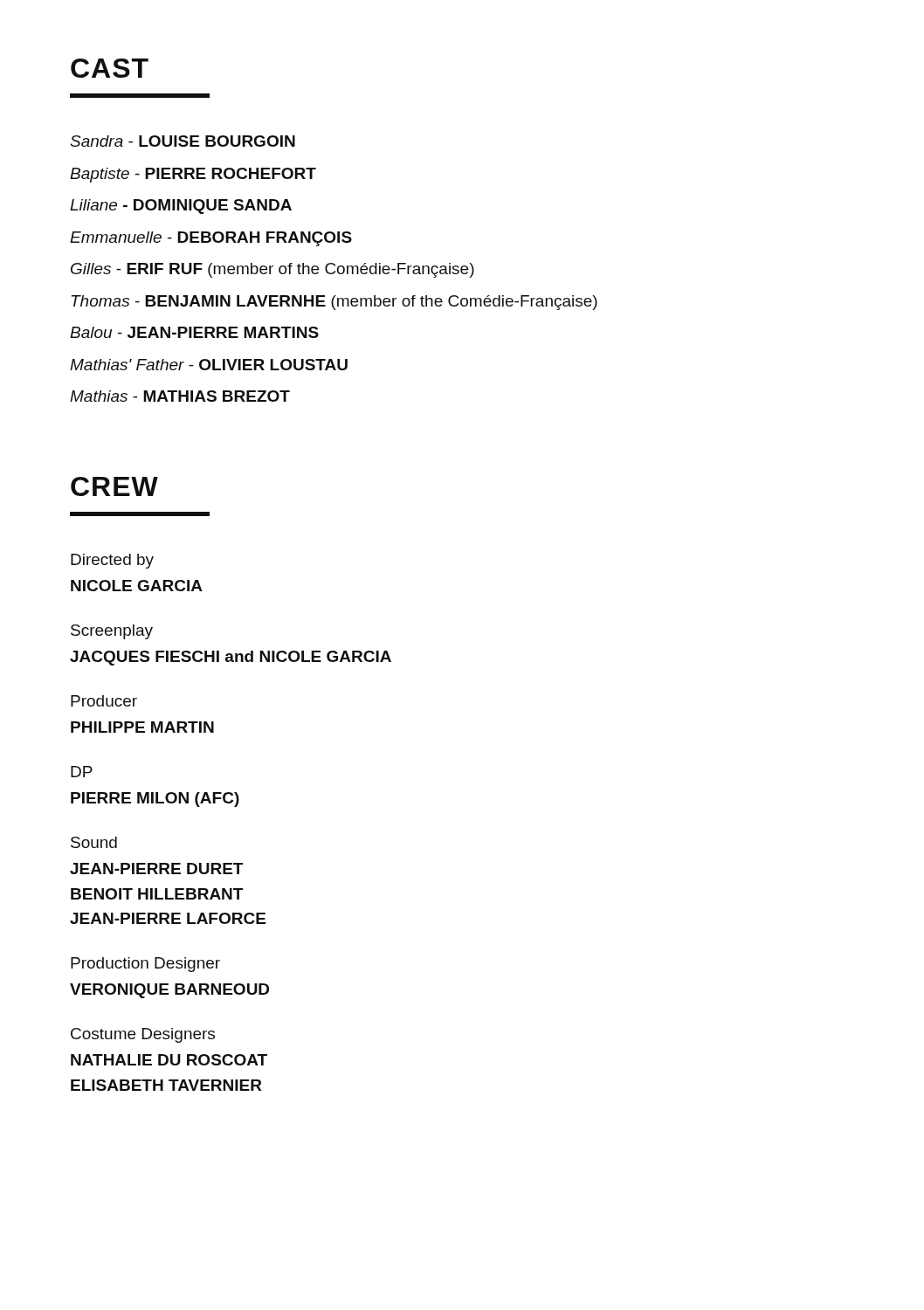Screen dimensions: 1310x924
Task: Find the block on this page that starts "Gilles - ERIF RUF (member of"
Action: (x=272, y=269)
